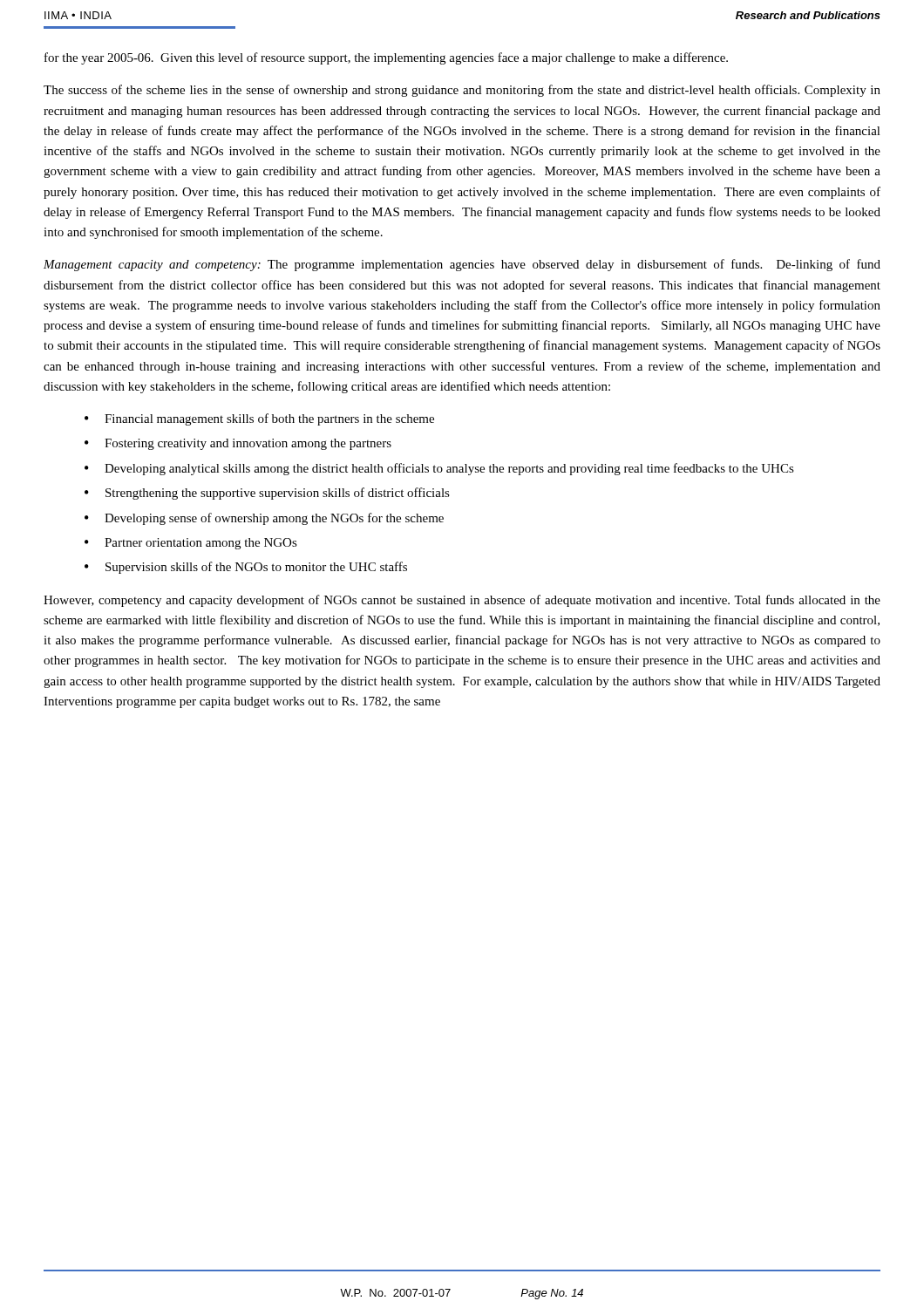Image resolution: width=924 pixels, height=1308 pixels.
Task: Find the list item with the text "• Fostering creativity and innovation among the"
Action: 238,444
